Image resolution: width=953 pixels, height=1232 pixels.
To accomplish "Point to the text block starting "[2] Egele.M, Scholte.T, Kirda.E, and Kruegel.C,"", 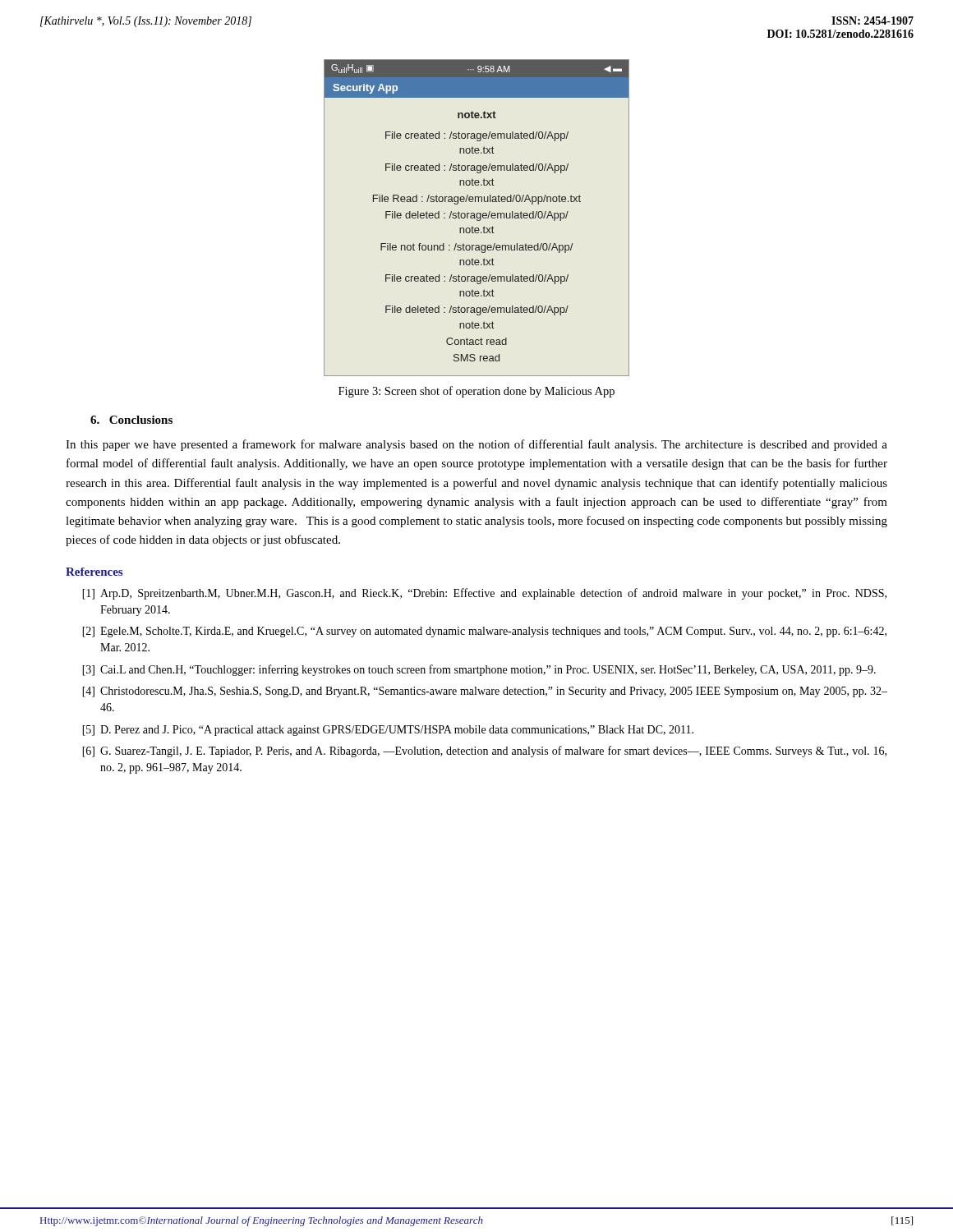I will click(x=476, y=640).
